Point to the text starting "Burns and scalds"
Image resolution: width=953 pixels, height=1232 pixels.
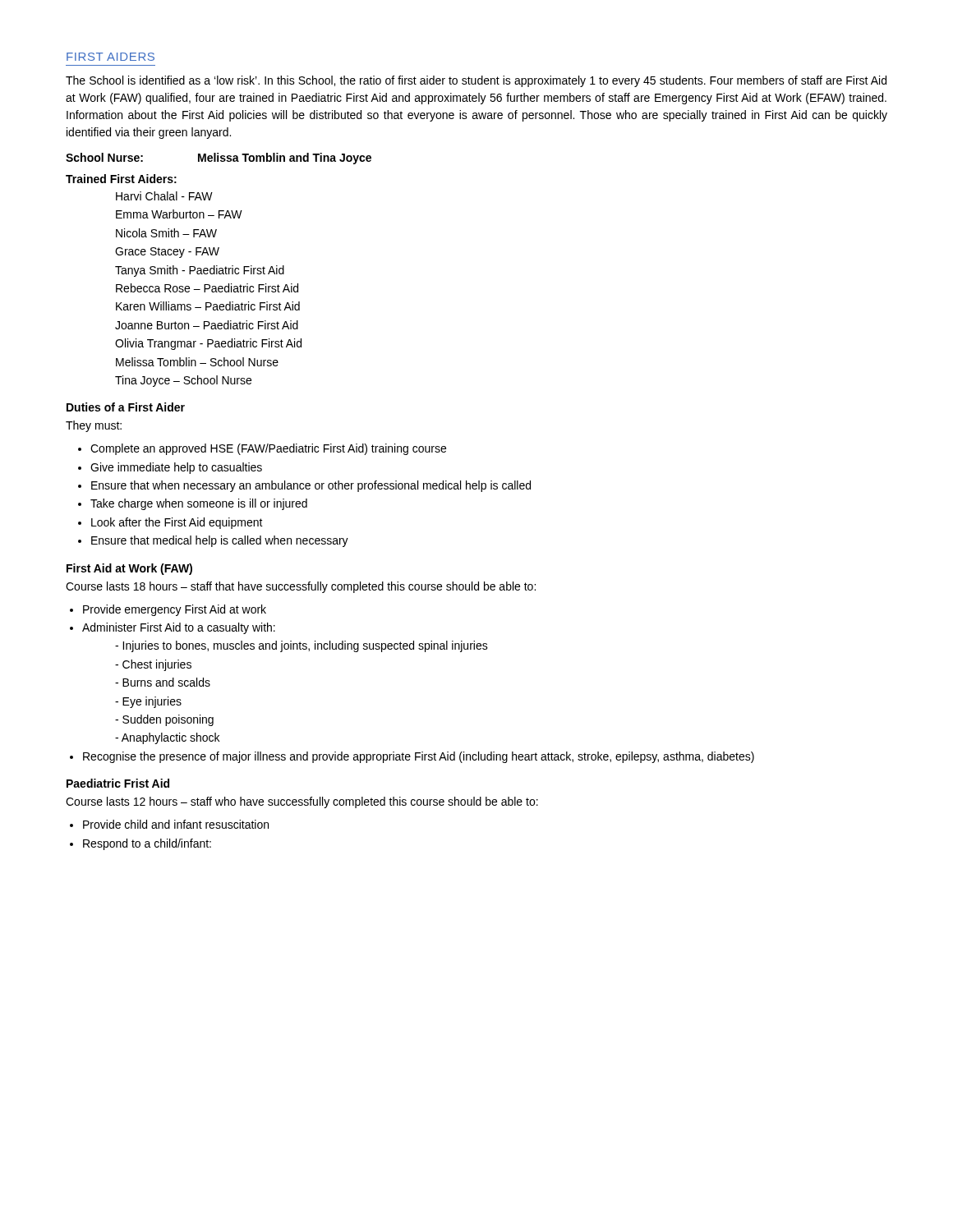(x=166, y=683)
